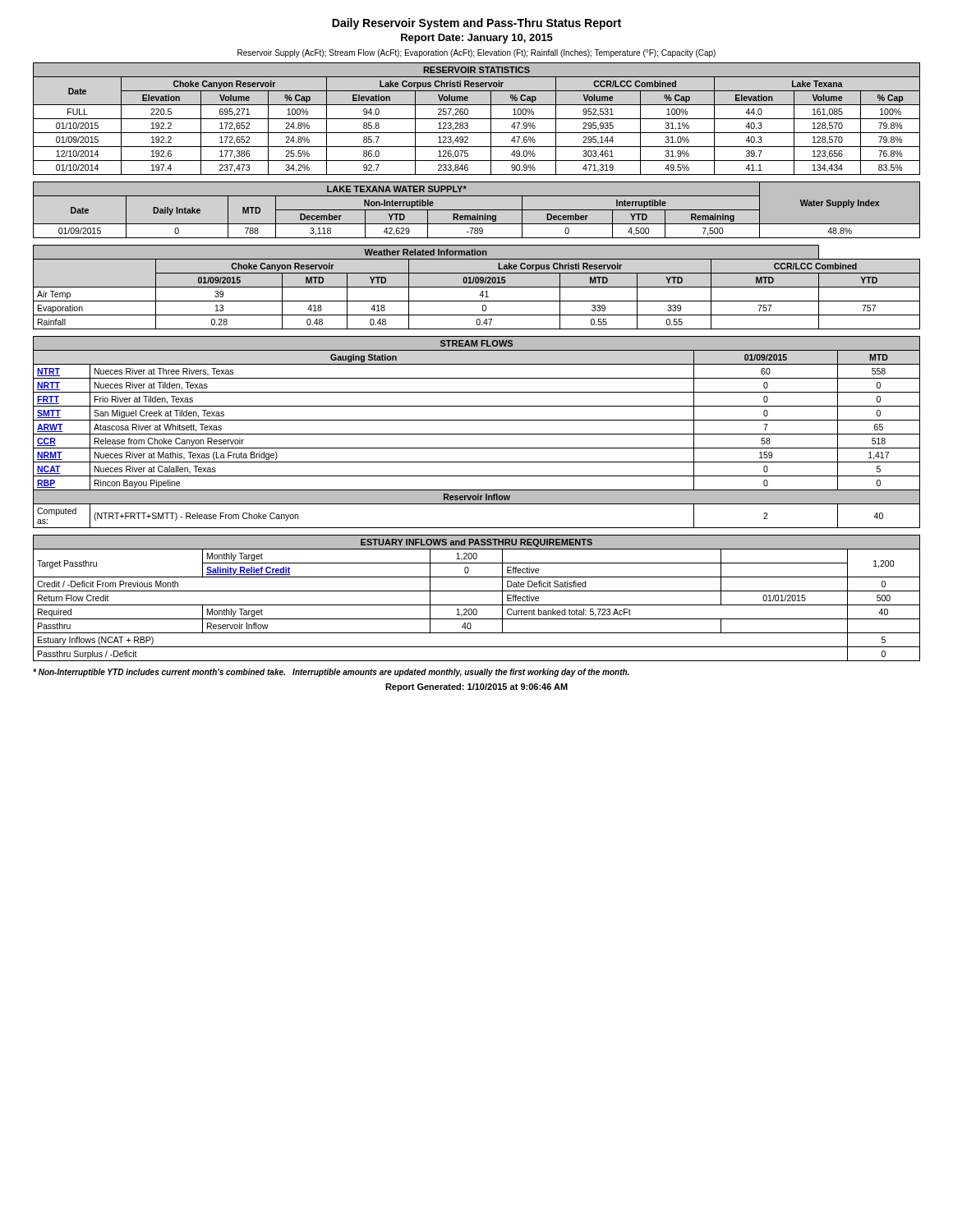Locate the title containing "Daily Reservoir System and Pass-Thru Status Report Report"
Screen dimensions: 1232x953
[x=476, y=30]
